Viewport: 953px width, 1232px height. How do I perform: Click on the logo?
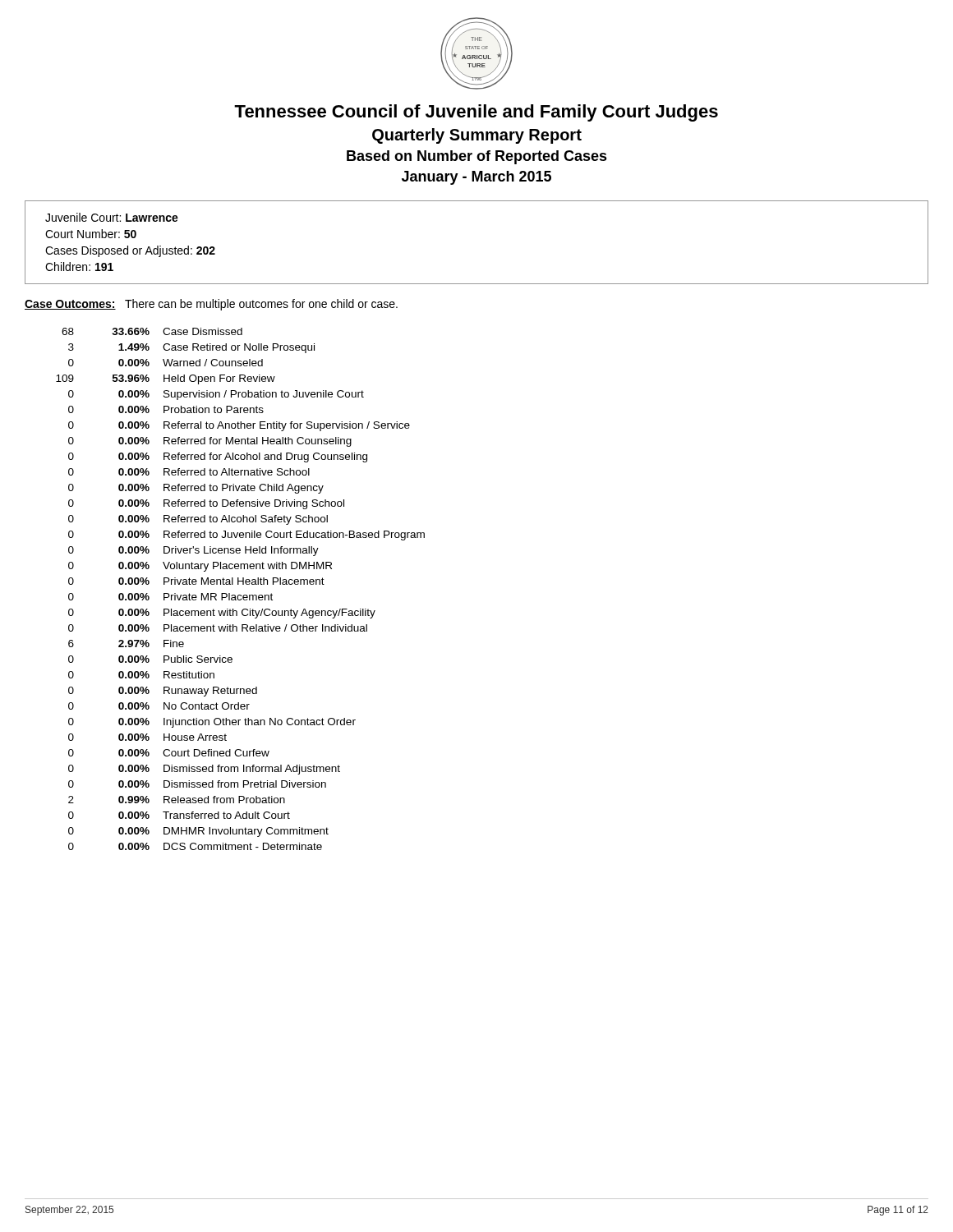[476, 55]
